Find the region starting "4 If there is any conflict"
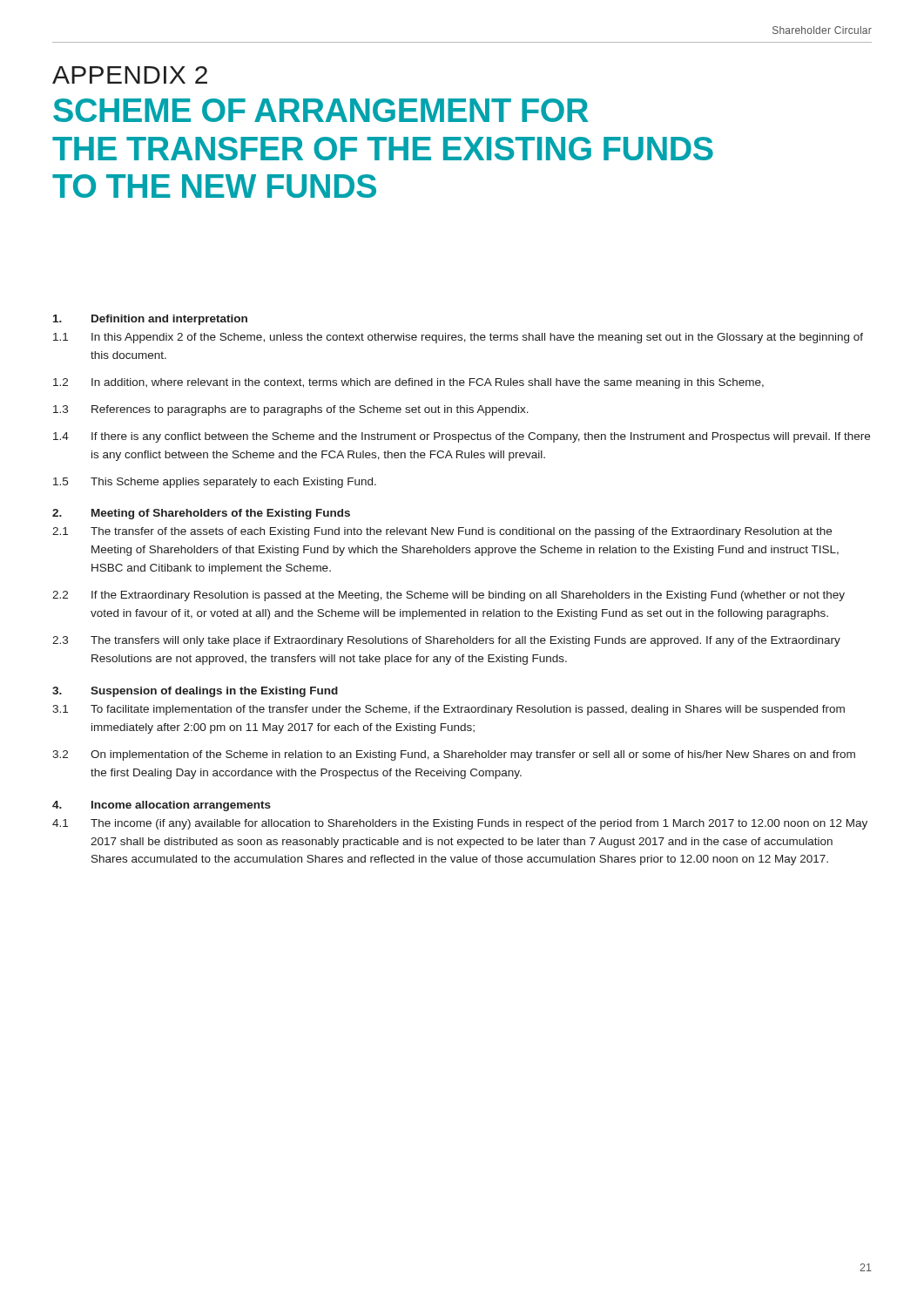Screen dimensions: 1307x924 462,446
